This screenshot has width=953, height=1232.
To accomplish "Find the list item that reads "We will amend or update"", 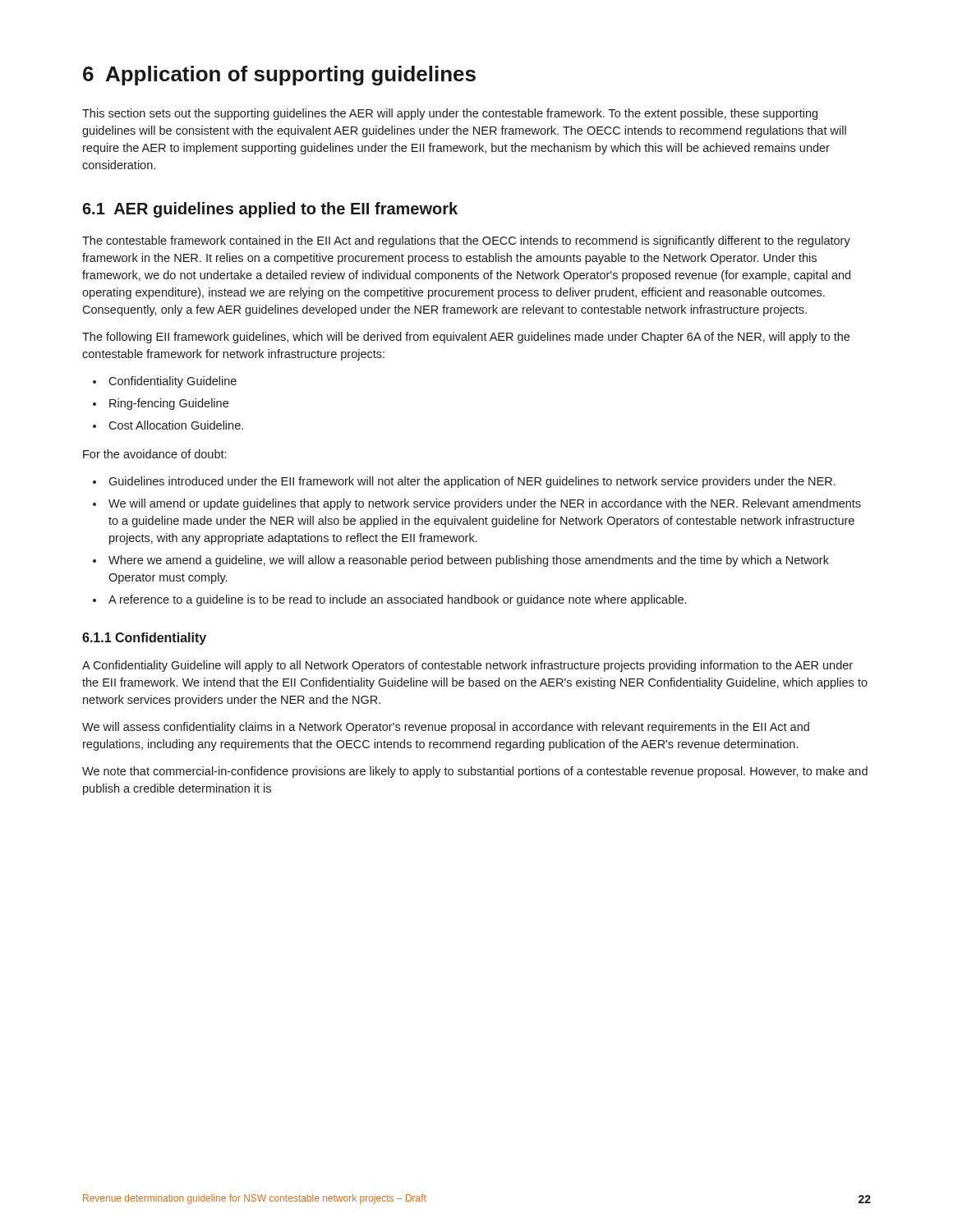I will [476, 521].
